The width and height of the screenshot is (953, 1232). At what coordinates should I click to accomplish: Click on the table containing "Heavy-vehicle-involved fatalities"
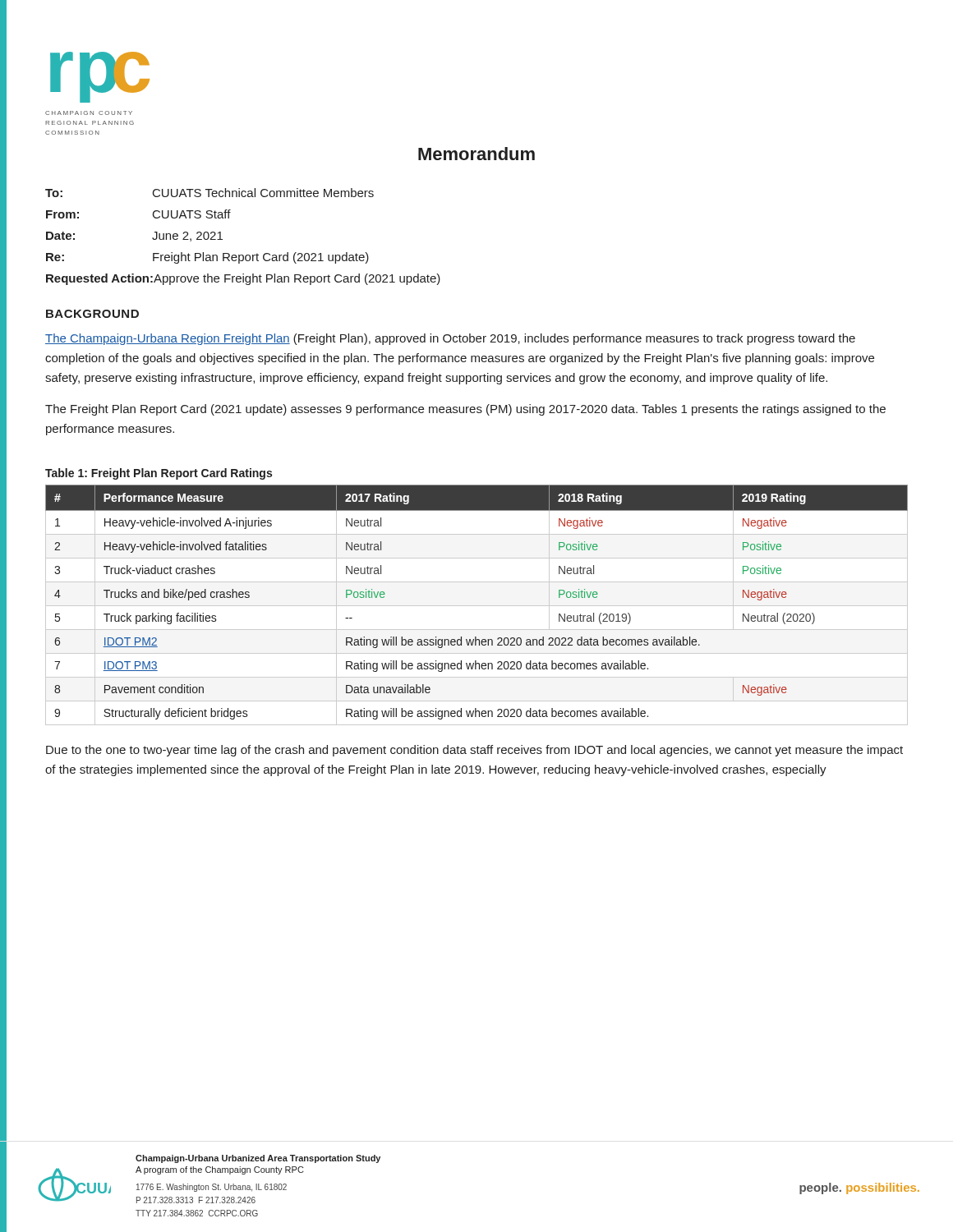[x=476, y=605]
